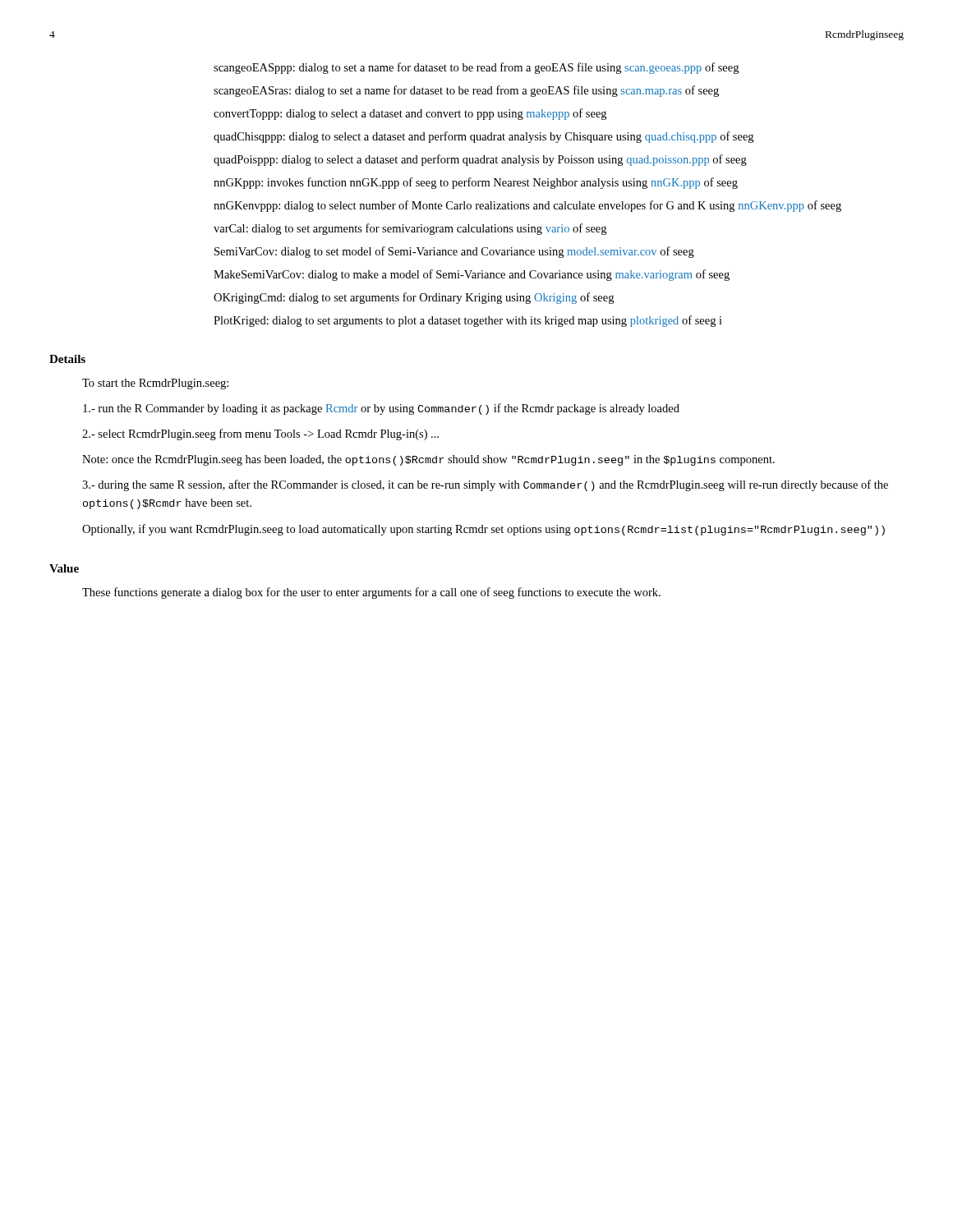Locate the element starting "Note: once the RcmdrPlugin.seeg"
This screenshot has height=1232, width=953.
point(429,459)
